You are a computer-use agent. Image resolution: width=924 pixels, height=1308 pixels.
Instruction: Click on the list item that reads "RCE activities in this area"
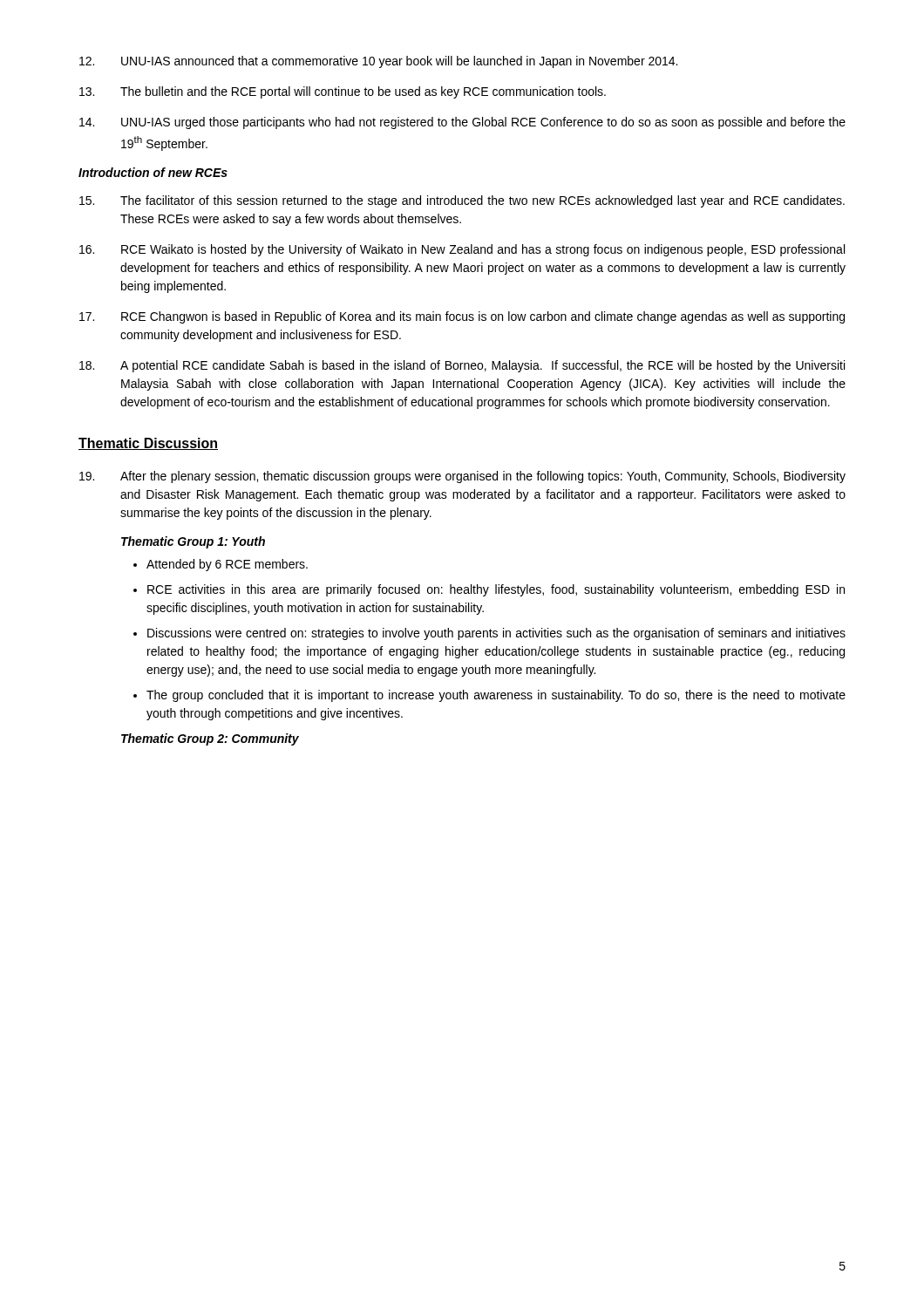496,598
